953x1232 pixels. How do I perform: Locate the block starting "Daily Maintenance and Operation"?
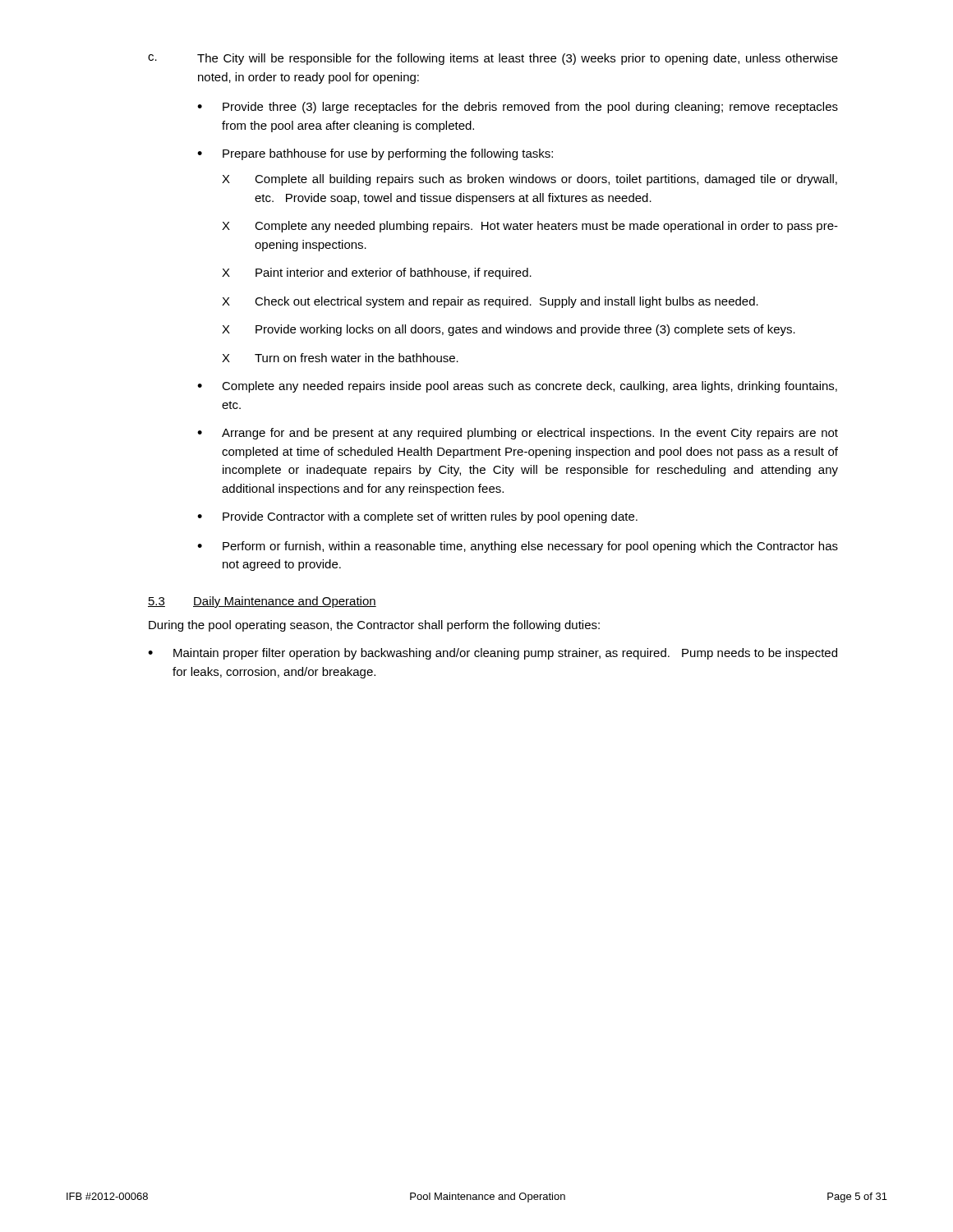(285, 601)
